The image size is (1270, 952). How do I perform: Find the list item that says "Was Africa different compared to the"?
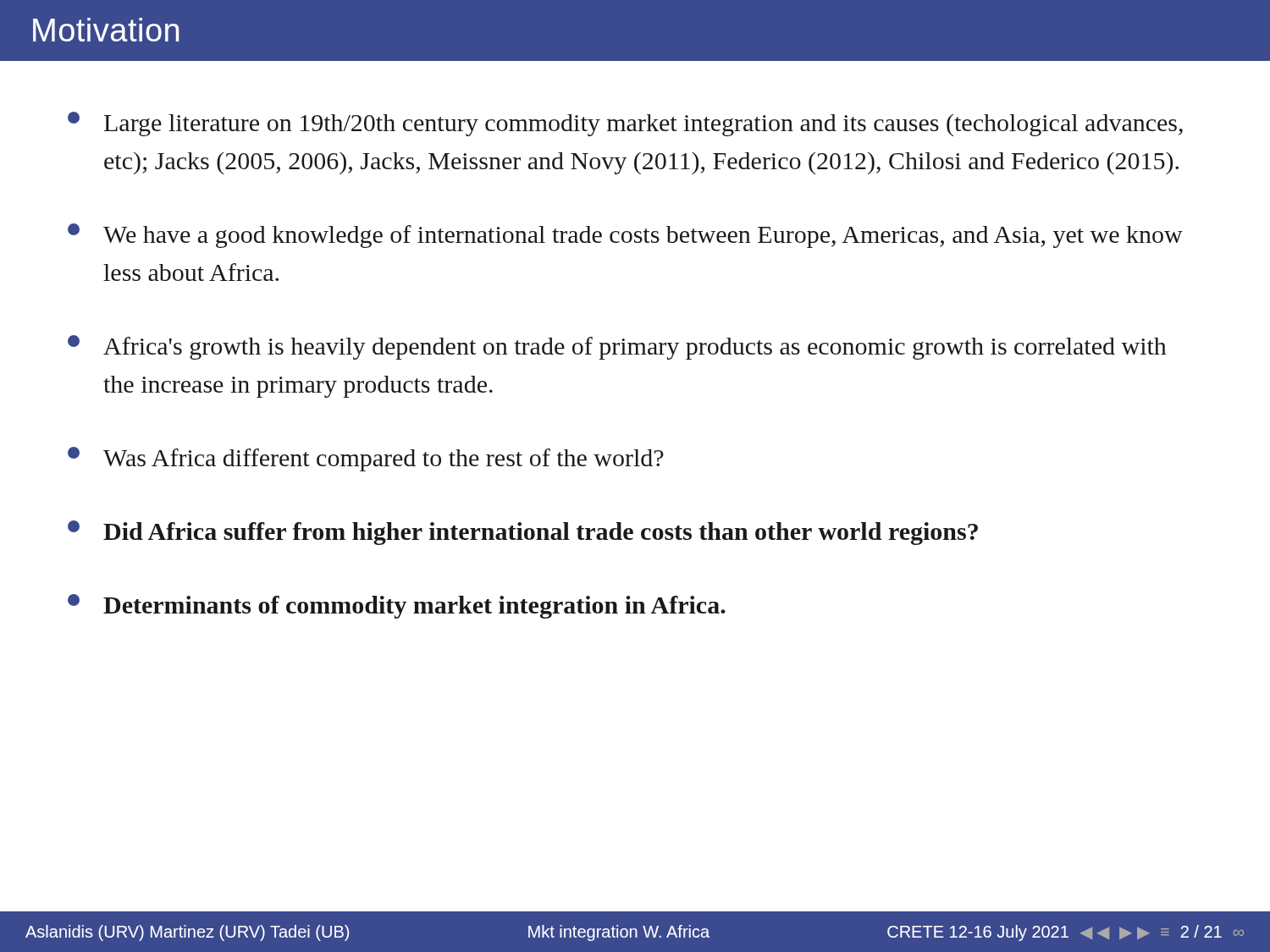(635, 457)
